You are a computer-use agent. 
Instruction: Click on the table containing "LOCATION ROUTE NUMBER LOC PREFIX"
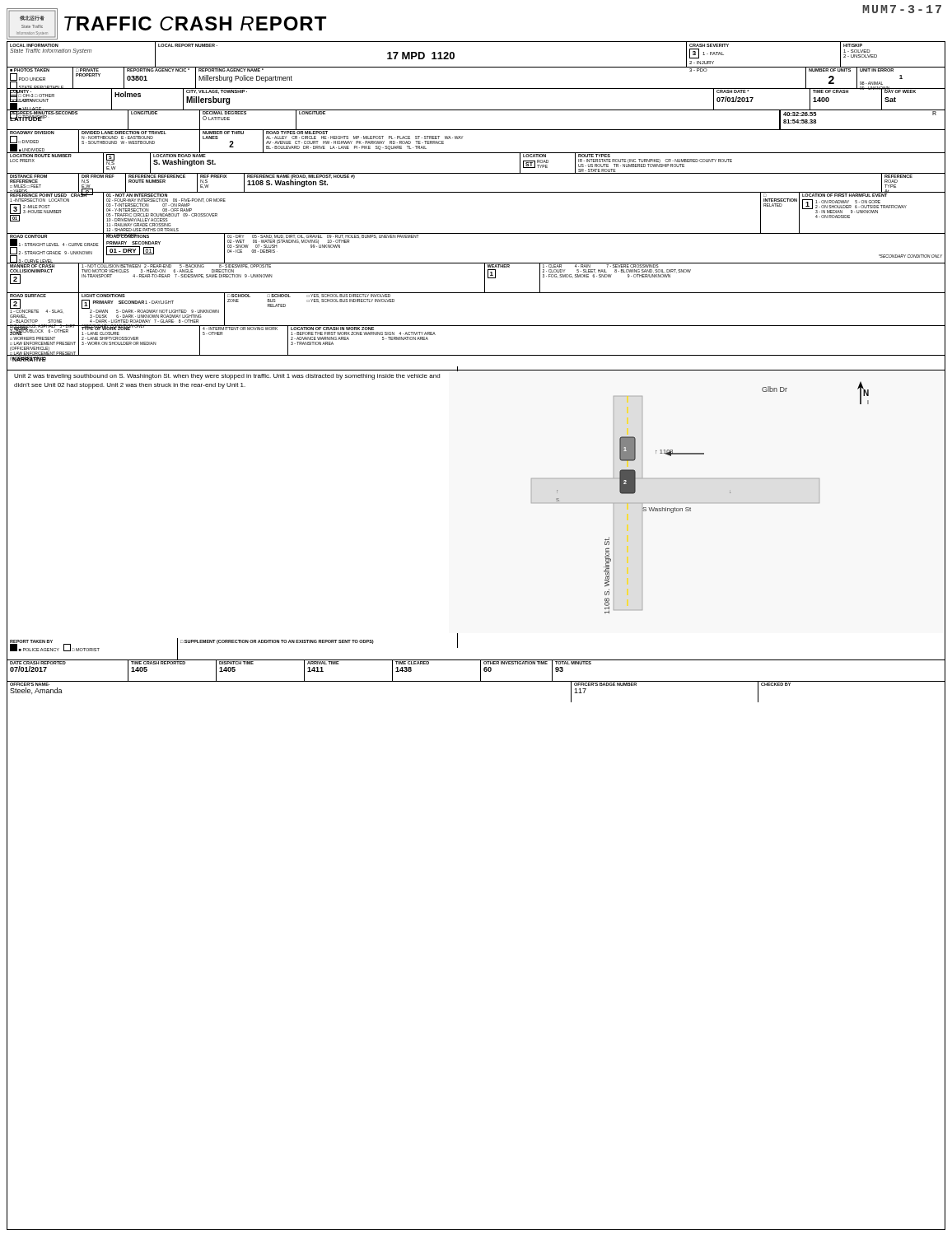pos(476,163)
